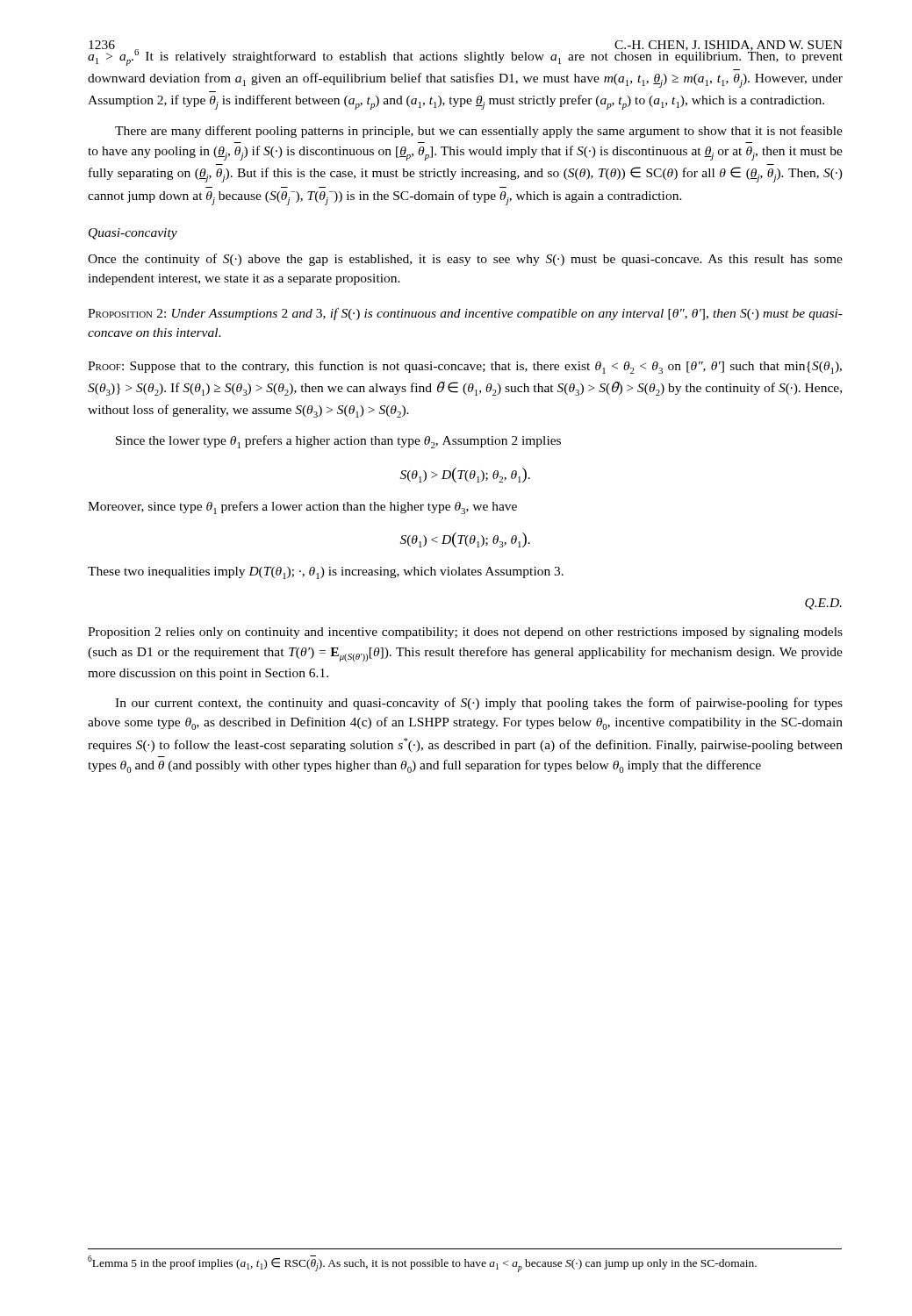
Task: Locate the region starting "Proposition 2: Under"
Action: tap(465, 323)
